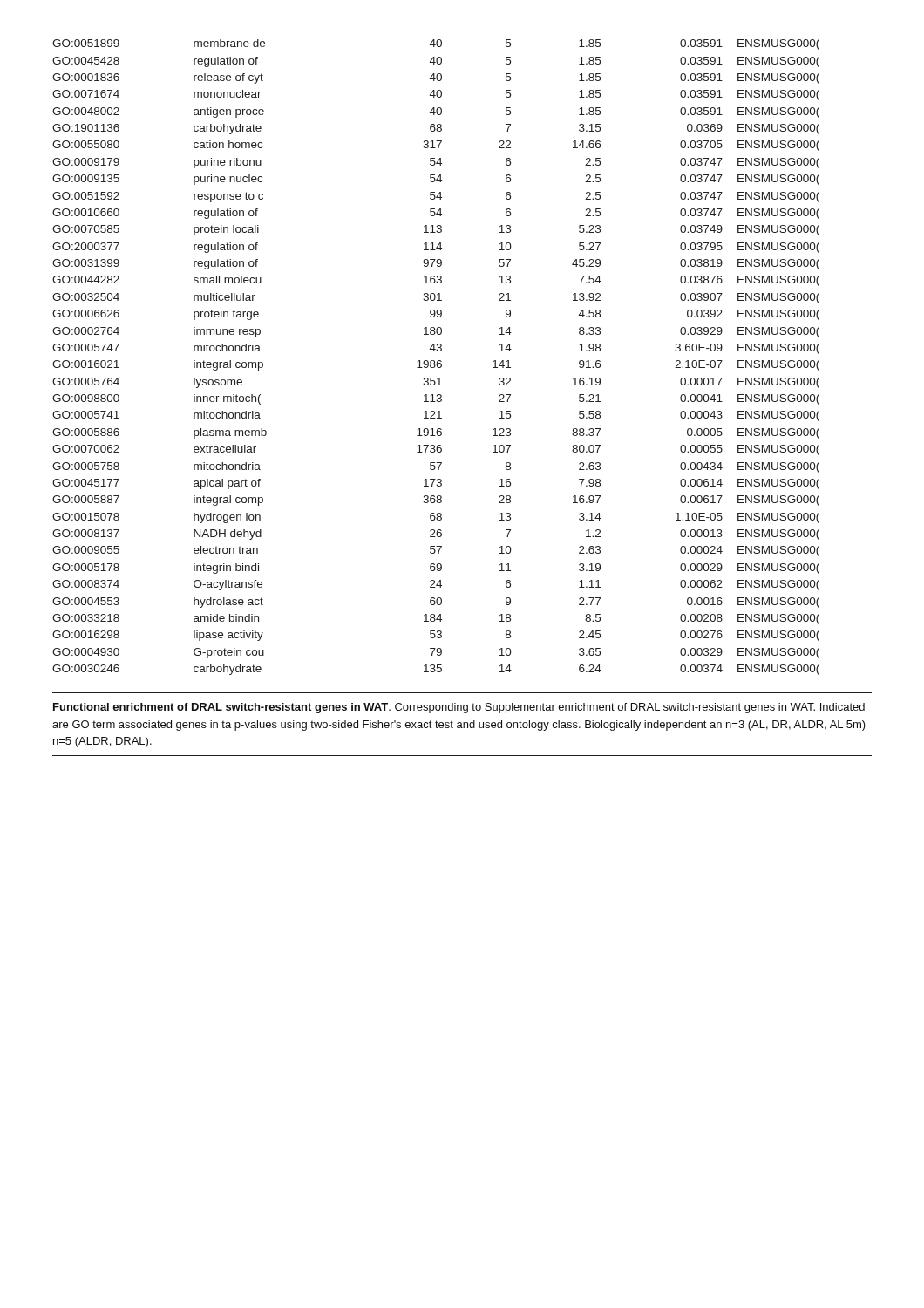Click the caption that begins "Functional enrichment of DRAL switch-resistant"
924x1308 pixels.
point(459,724)
